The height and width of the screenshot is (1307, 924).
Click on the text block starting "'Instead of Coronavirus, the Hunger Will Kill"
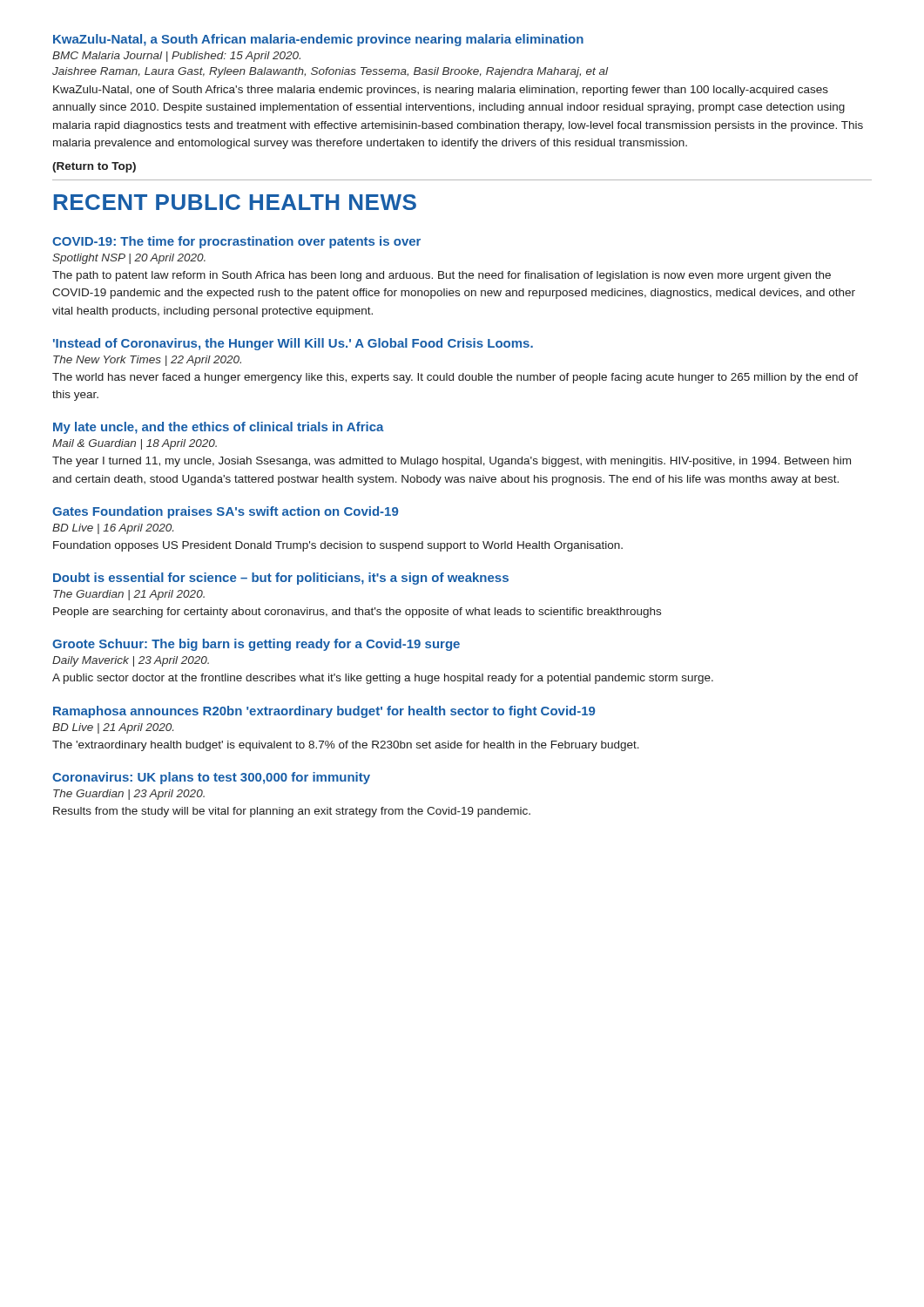click(293, 343)
